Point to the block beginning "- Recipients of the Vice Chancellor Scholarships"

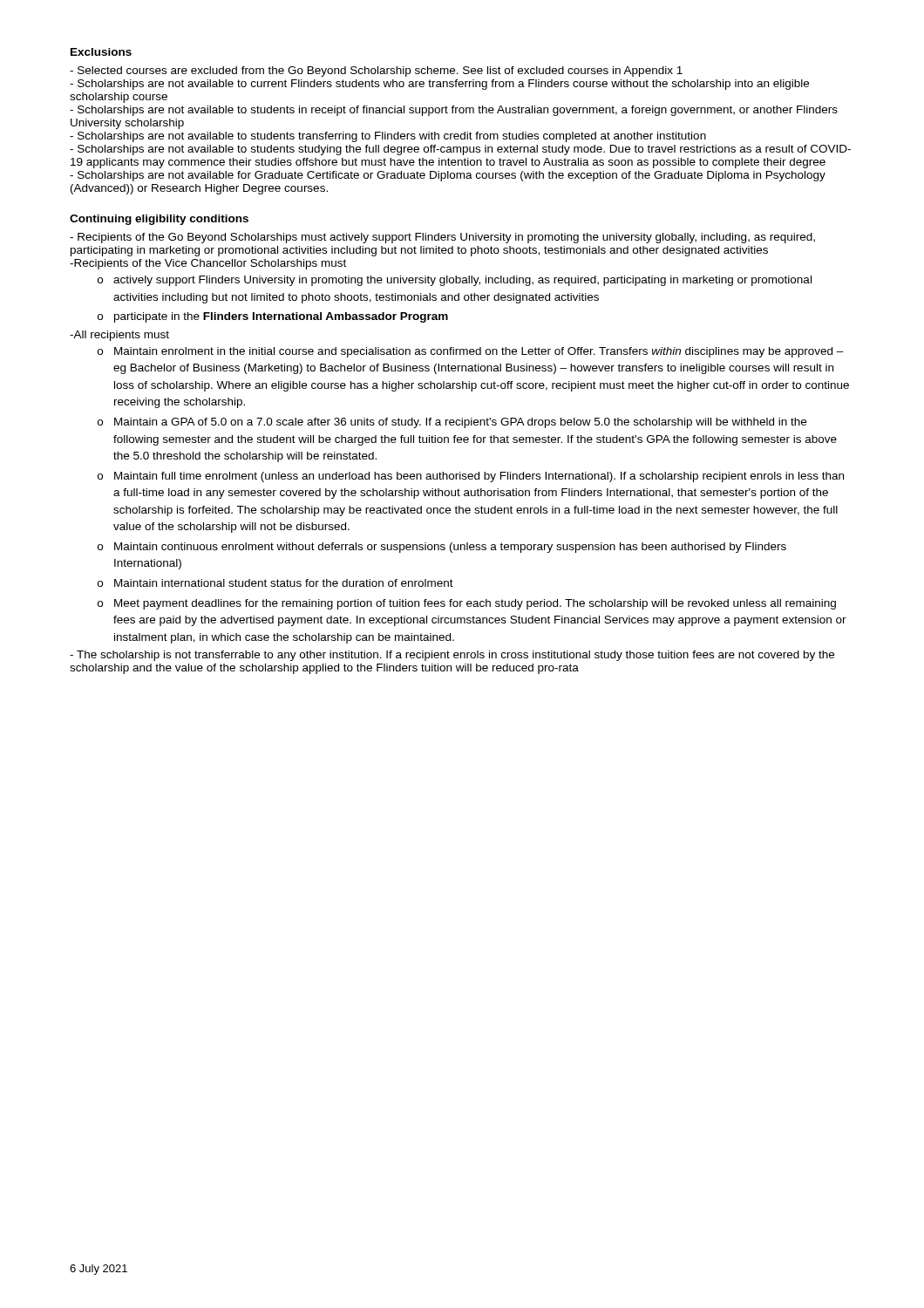point(462,291)
